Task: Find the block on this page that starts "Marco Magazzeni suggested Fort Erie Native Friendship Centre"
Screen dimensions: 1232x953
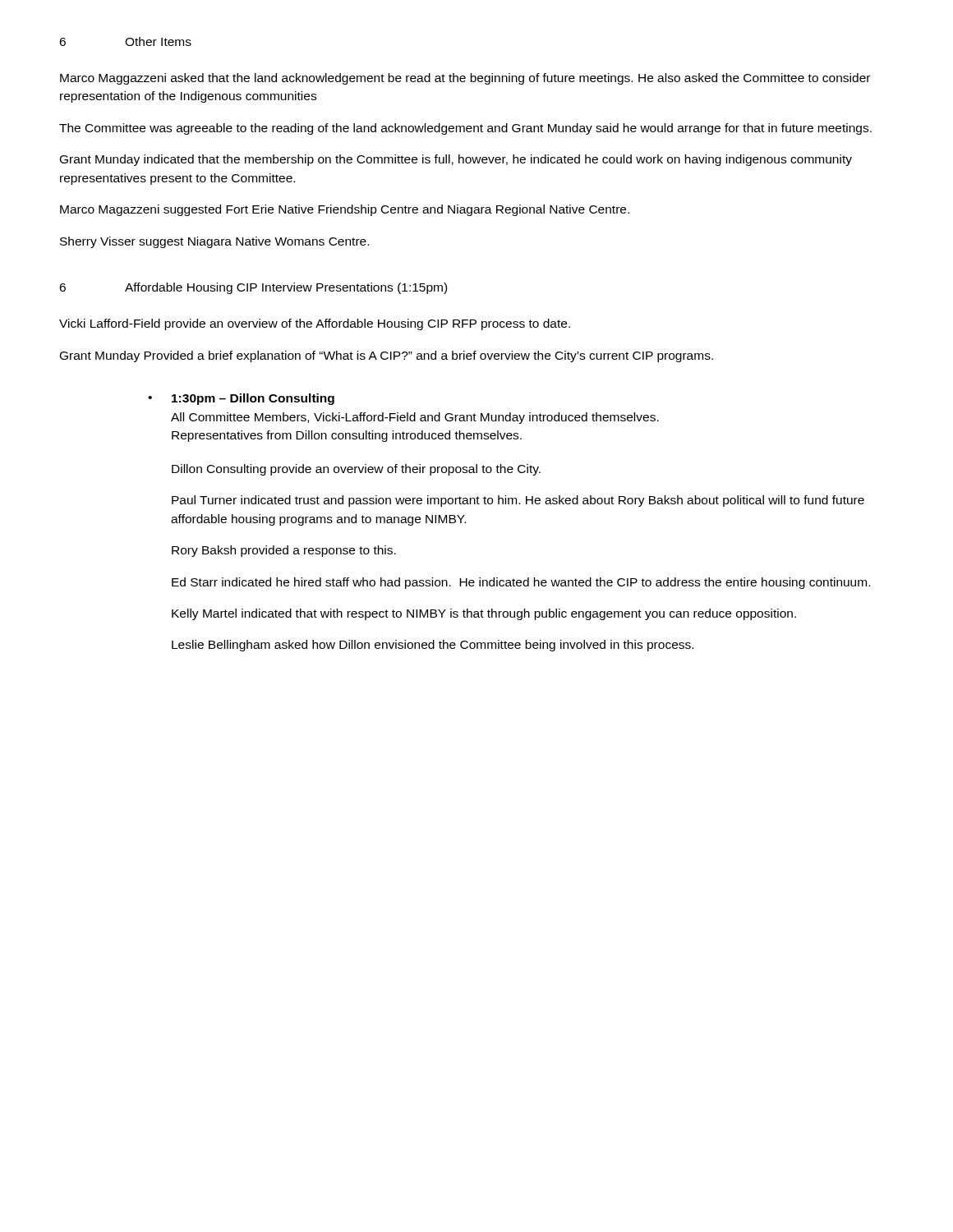Action: tap(345, 209)
